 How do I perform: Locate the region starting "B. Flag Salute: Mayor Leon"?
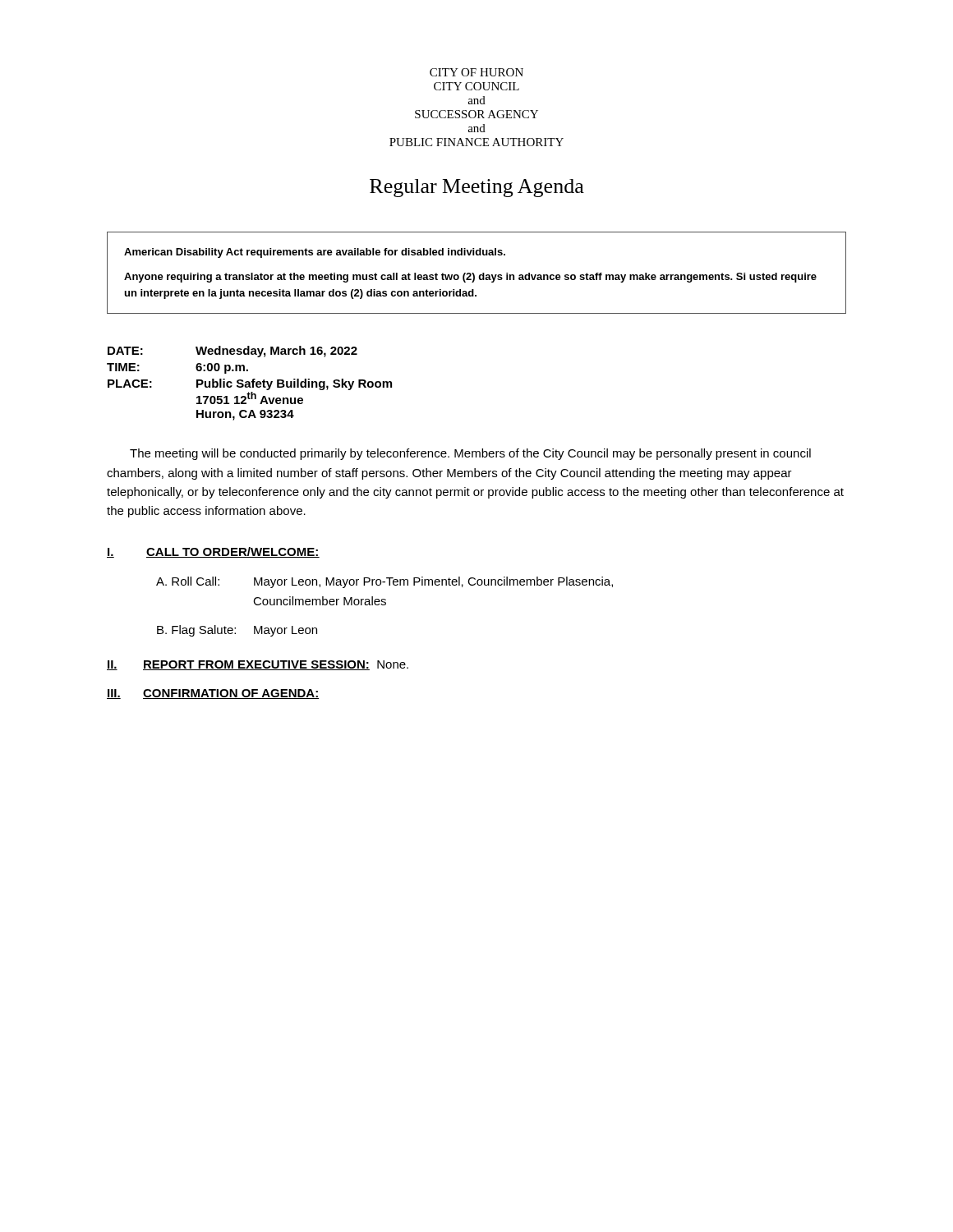237,630
